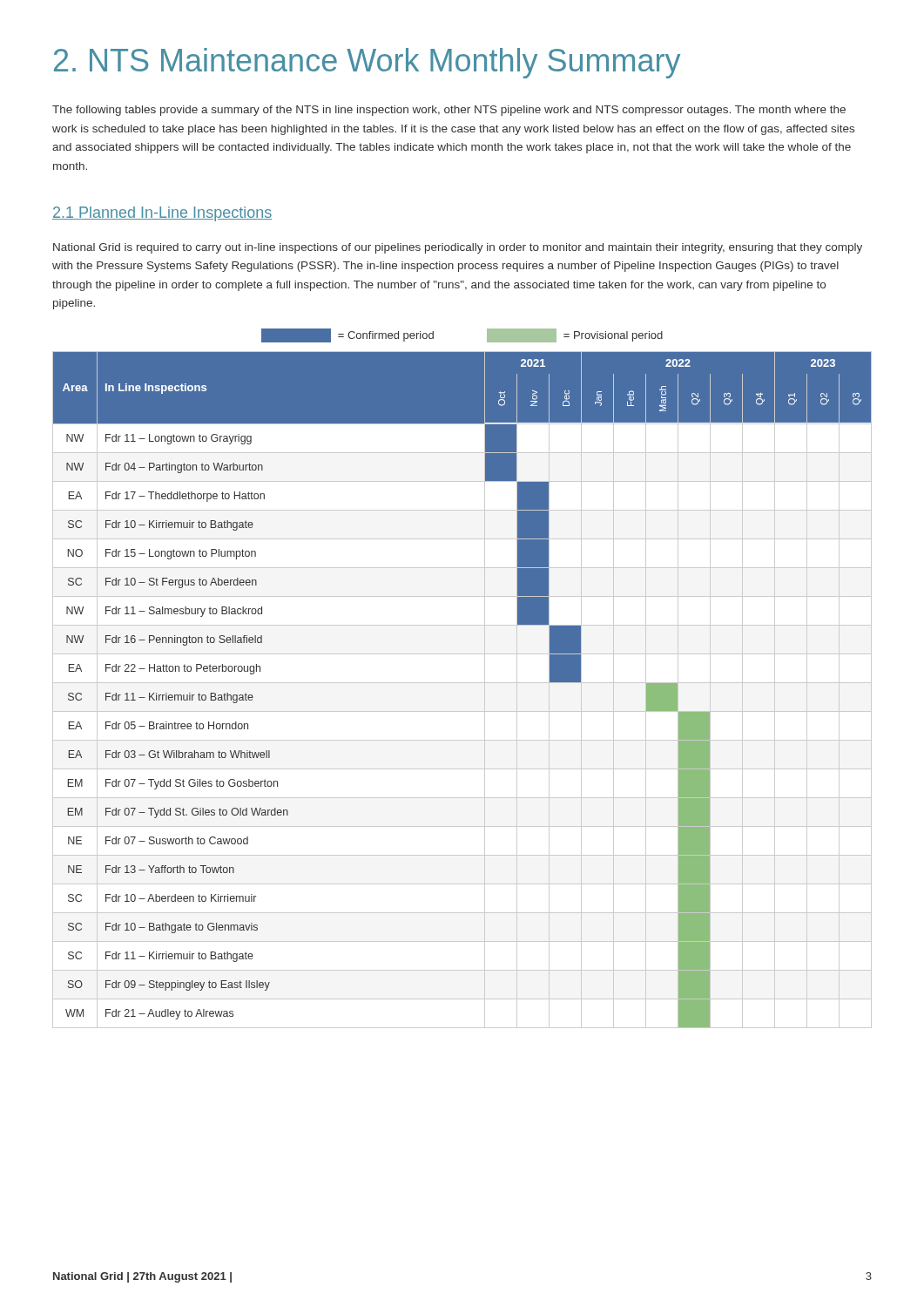Screen dimensions: 1307x924
Task: Select the table that reads "Fdr 22 – Hatton to"
Action: (x=462, y=690)
